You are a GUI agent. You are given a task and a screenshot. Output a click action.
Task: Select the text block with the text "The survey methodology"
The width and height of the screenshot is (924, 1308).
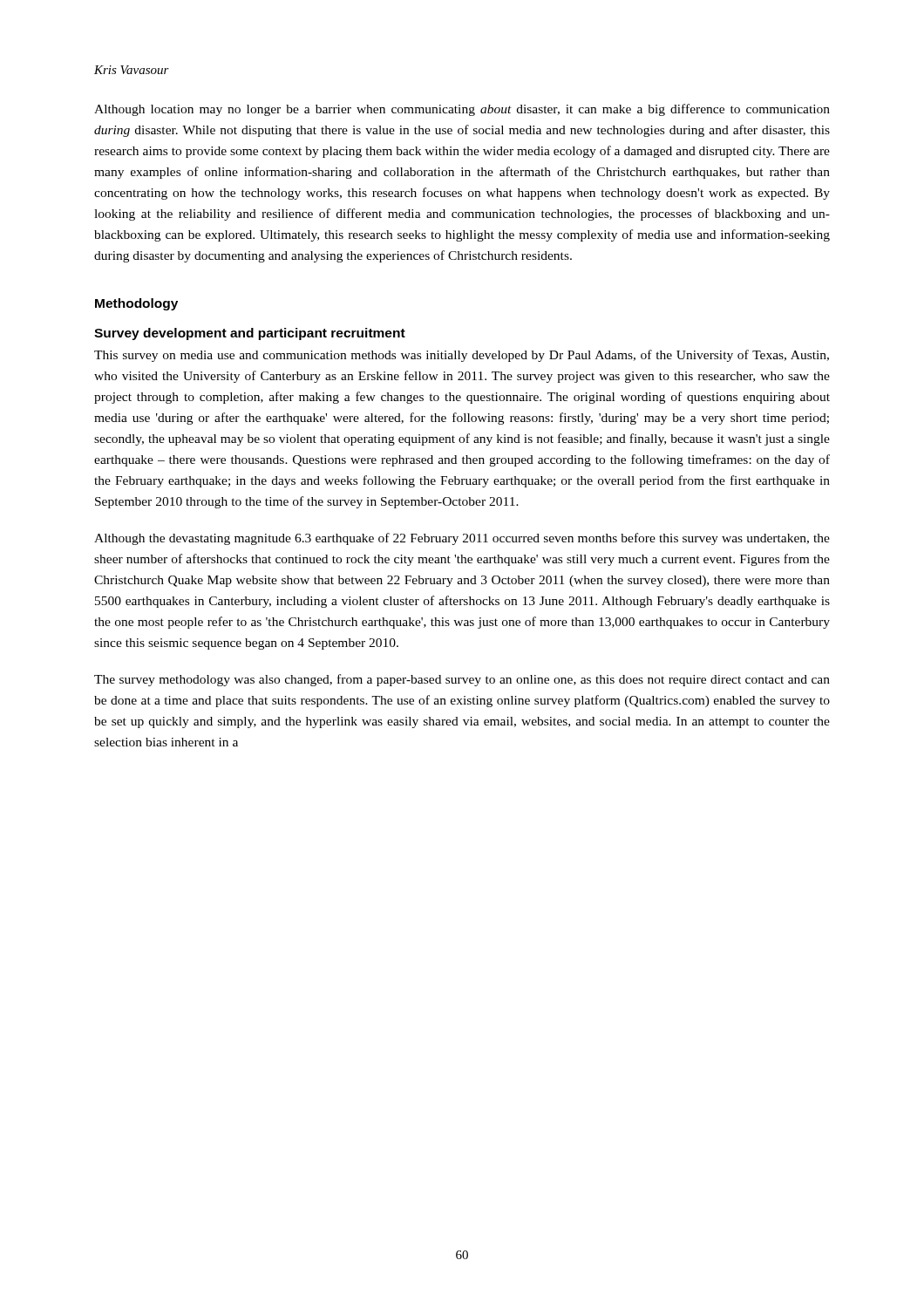pyautogui.click(x=462, y=711)
